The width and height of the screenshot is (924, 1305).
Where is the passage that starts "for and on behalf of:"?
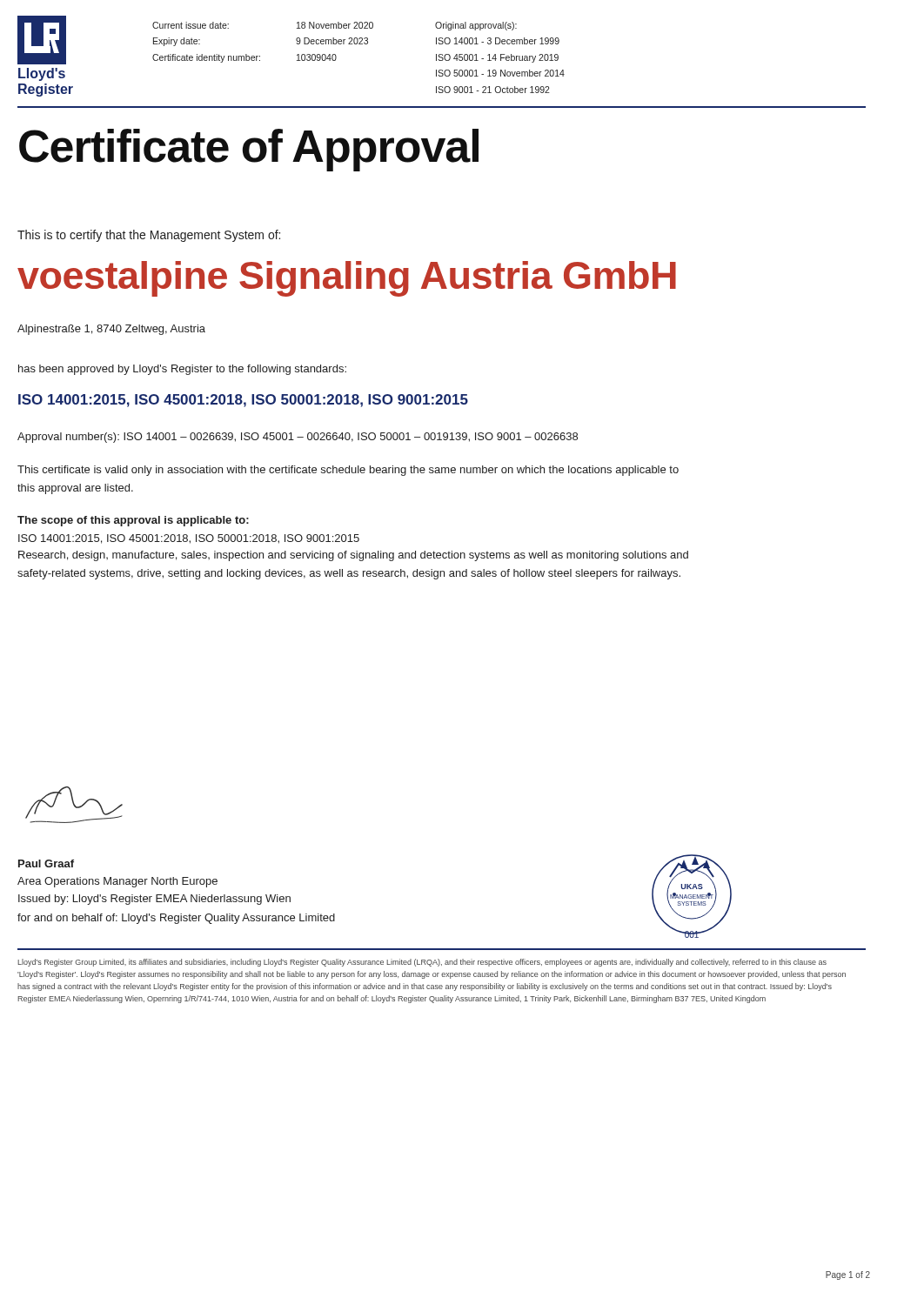tap(176, 917)
